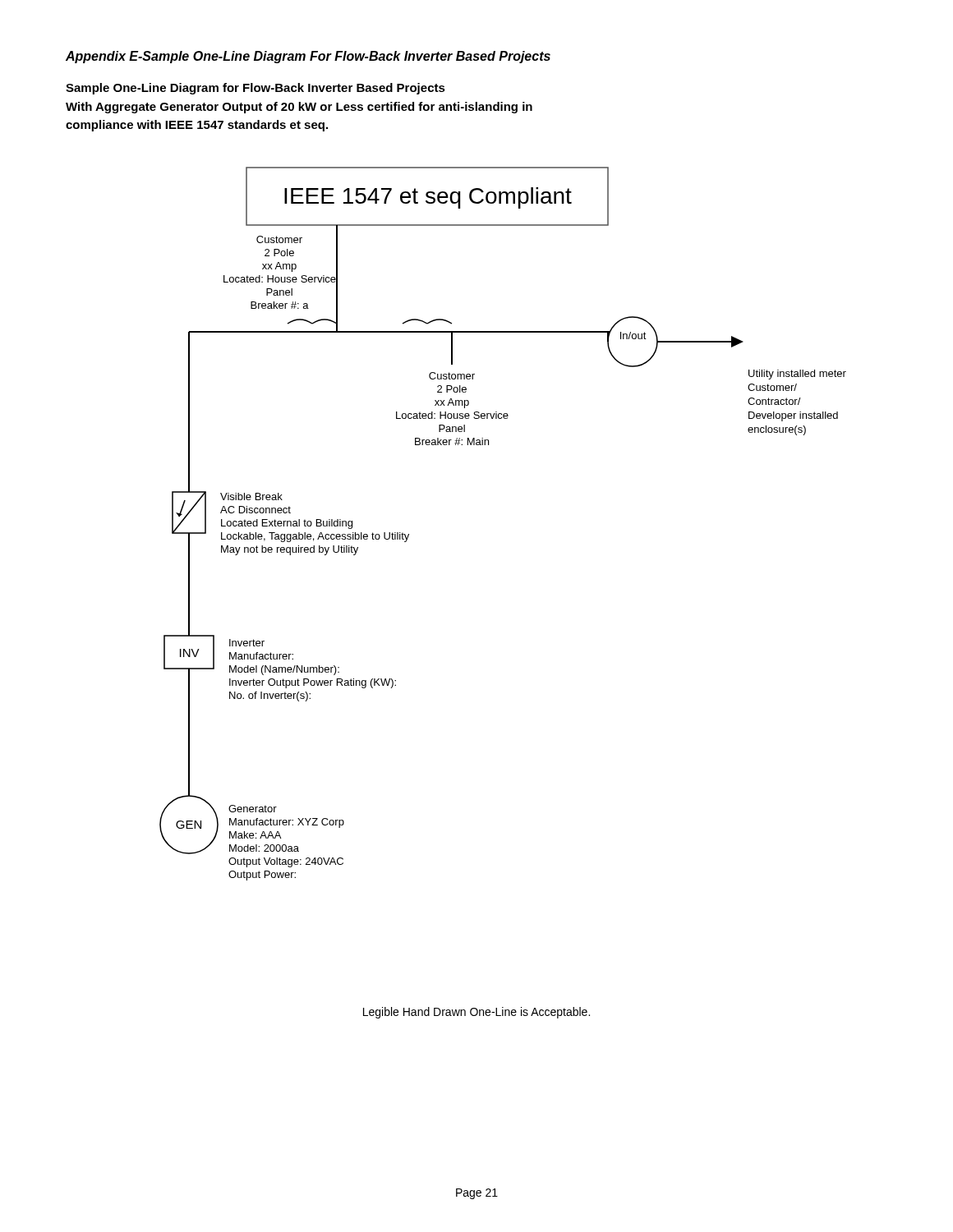
Task: Find the engineering diagram
Action: point(476,578)
